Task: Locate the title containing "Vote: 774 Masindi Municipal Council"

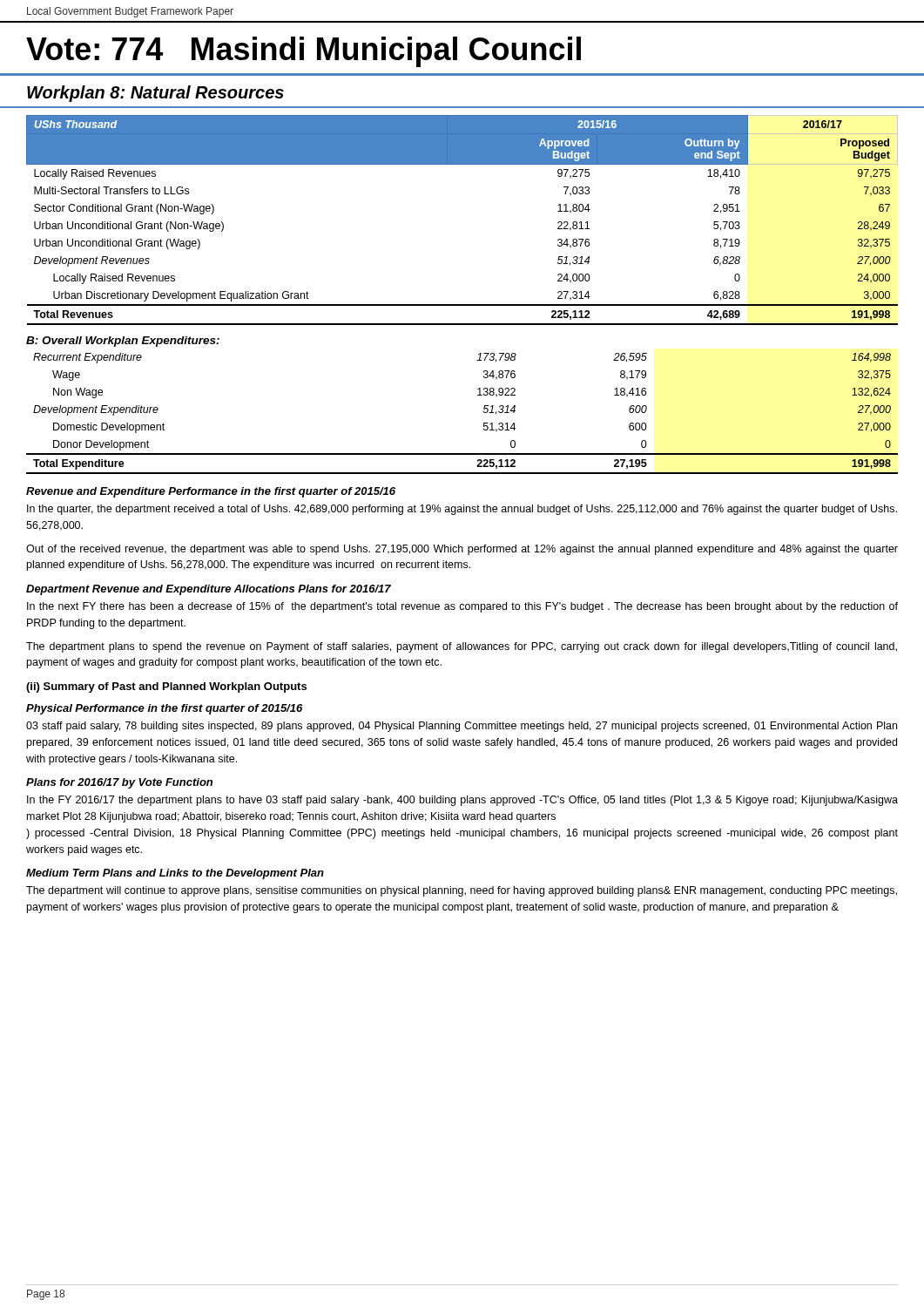Action: tap(462, 50)
